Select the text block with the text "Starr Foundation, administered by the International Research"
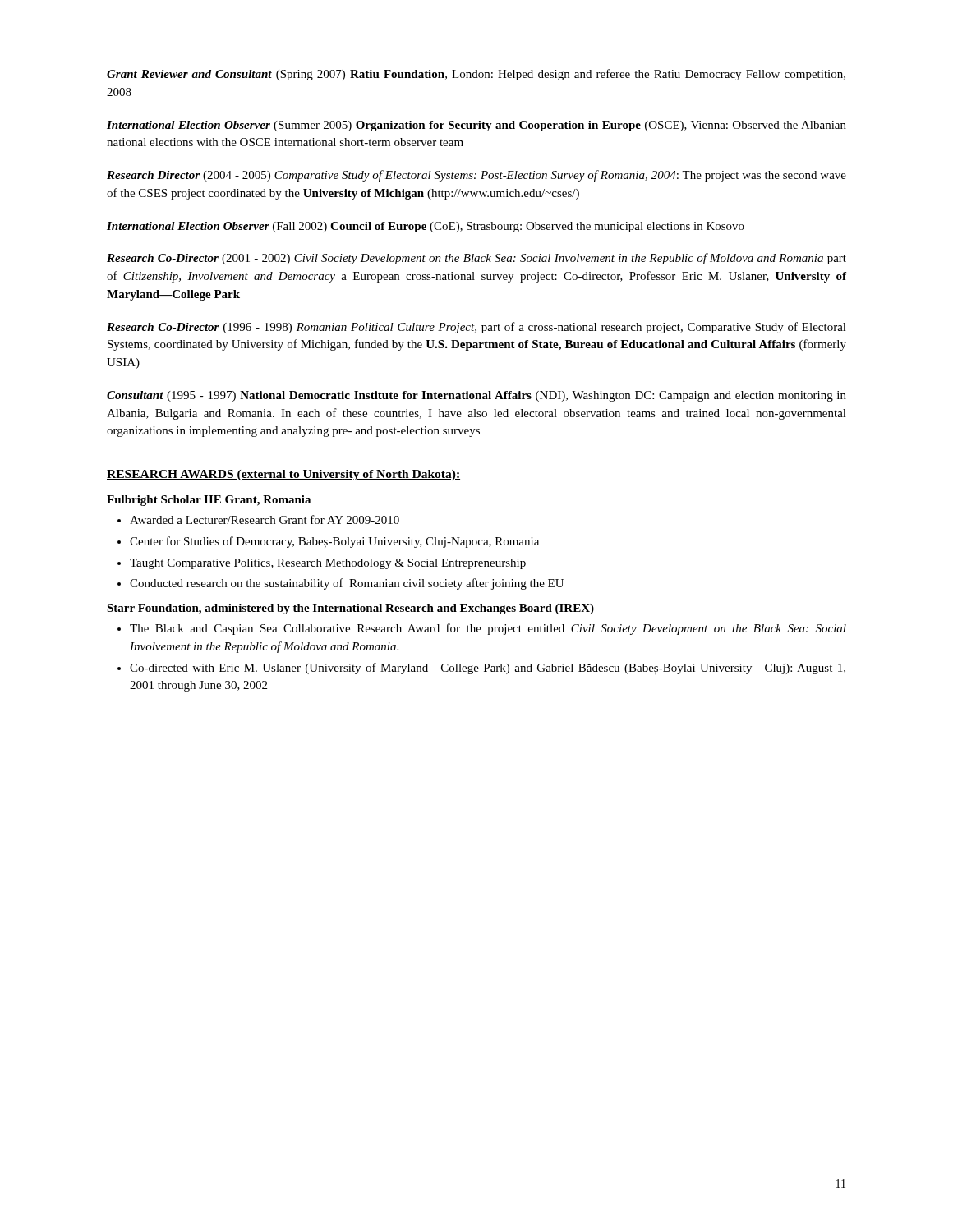Viewport: 953px width, 1232px height. [x=350, y=608]
